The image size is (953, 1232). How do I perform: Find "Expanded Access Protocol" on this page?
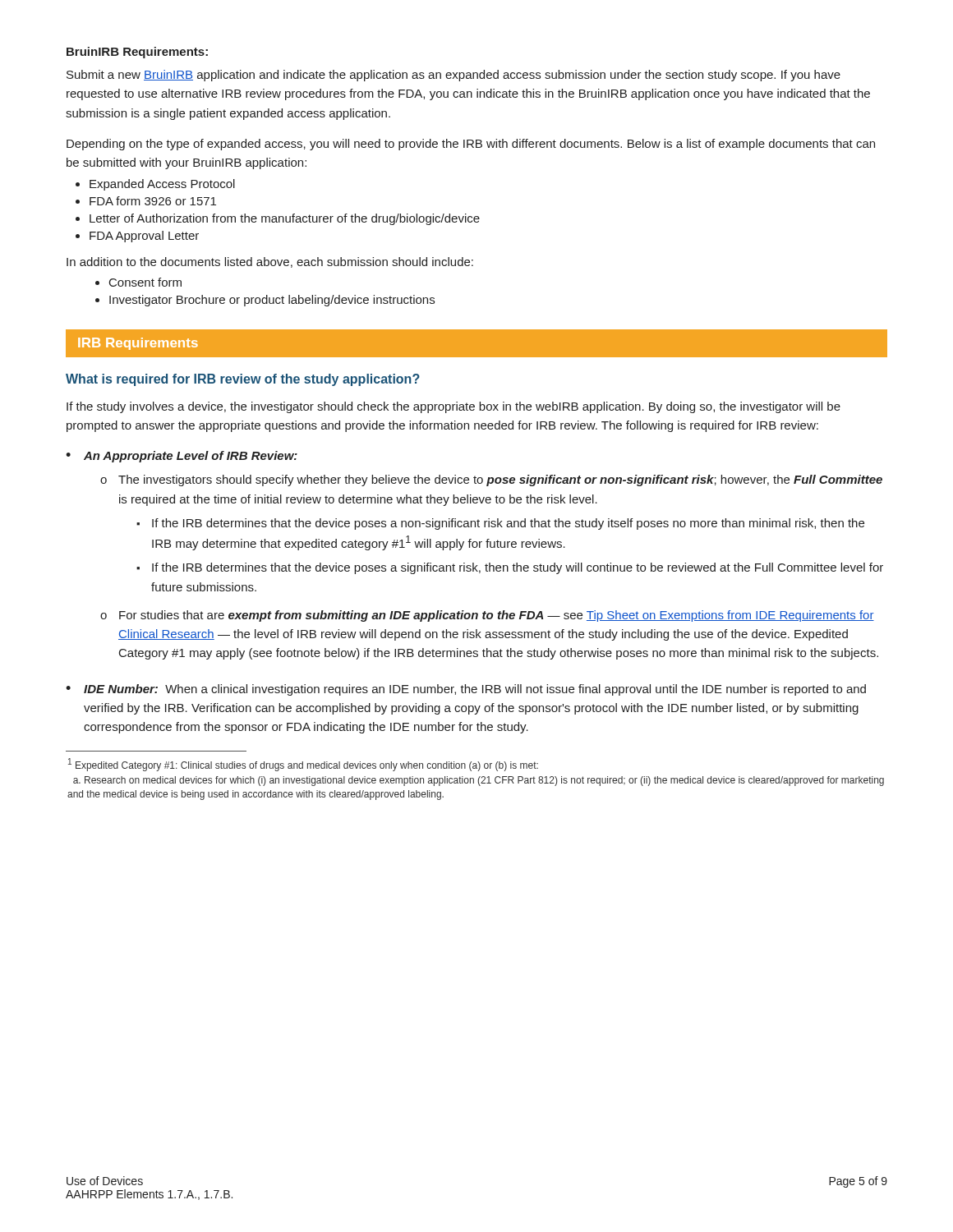point(155,185)
